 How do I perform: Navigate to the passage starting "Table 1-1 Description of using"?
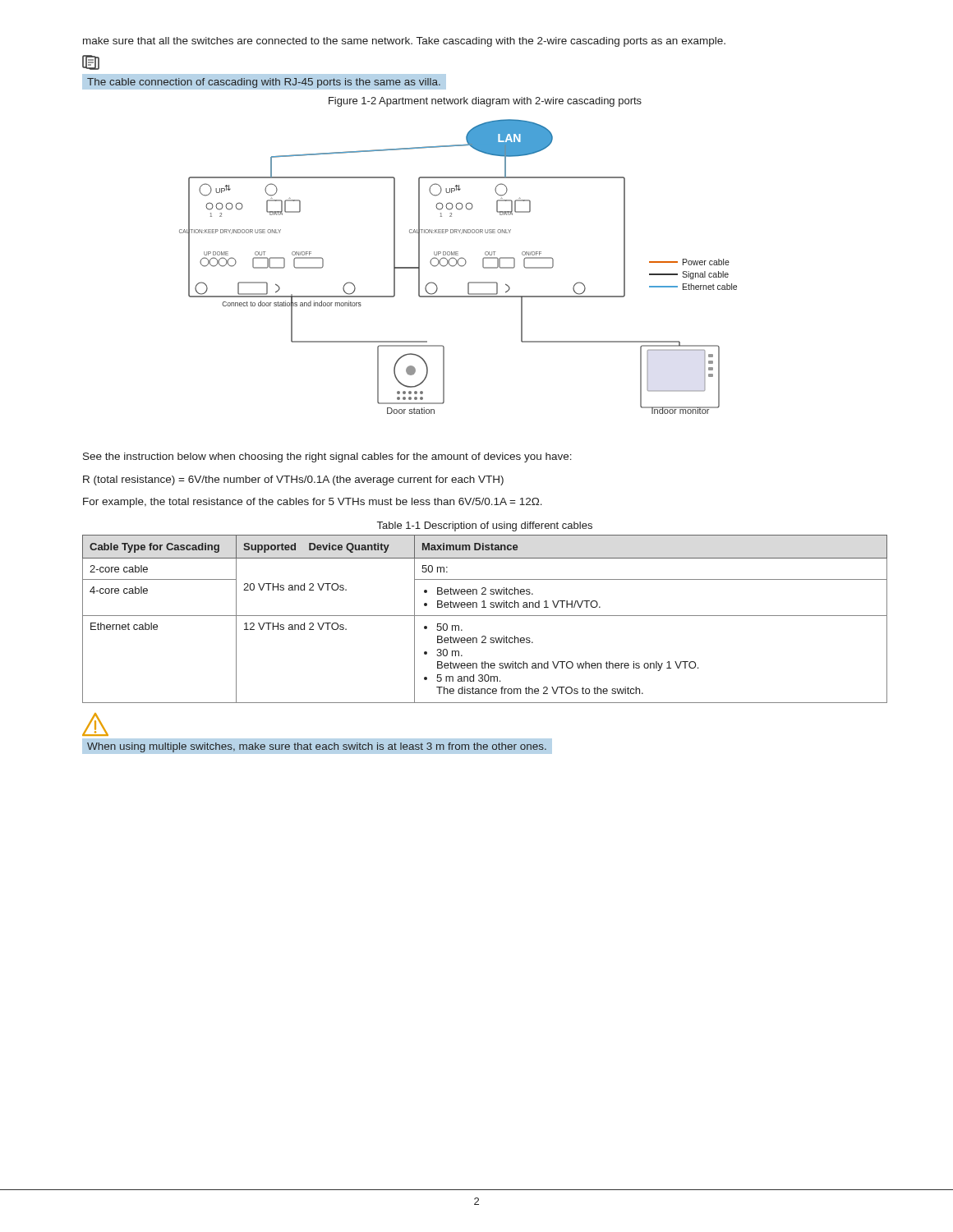(x=485, y=525)
